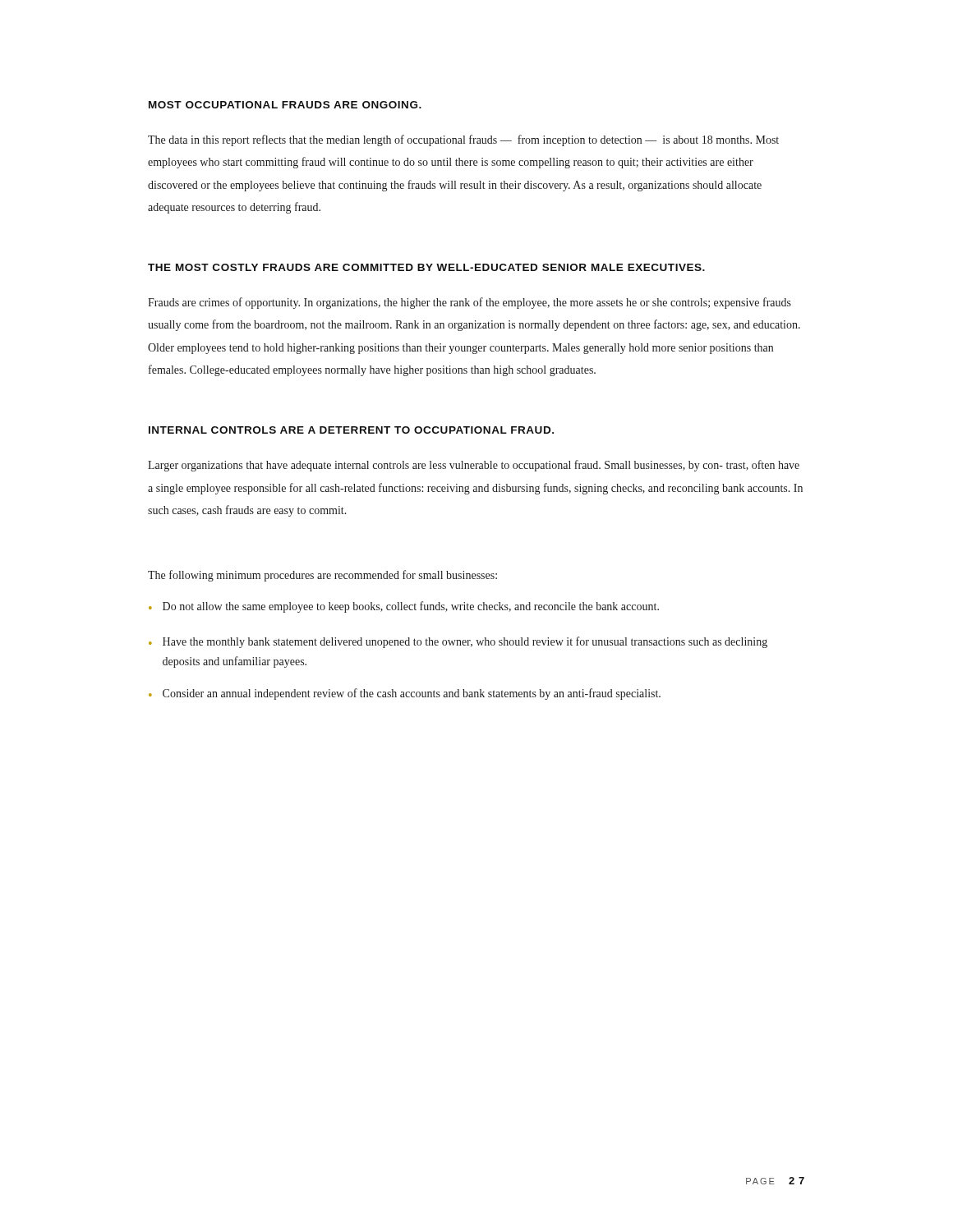The height and width of the screenshot is (1232, 953).
Task: Click on the section header containing "THE MOST COSTLY FRAUDS ARE COMMITTED"
Action: point(427,267)
